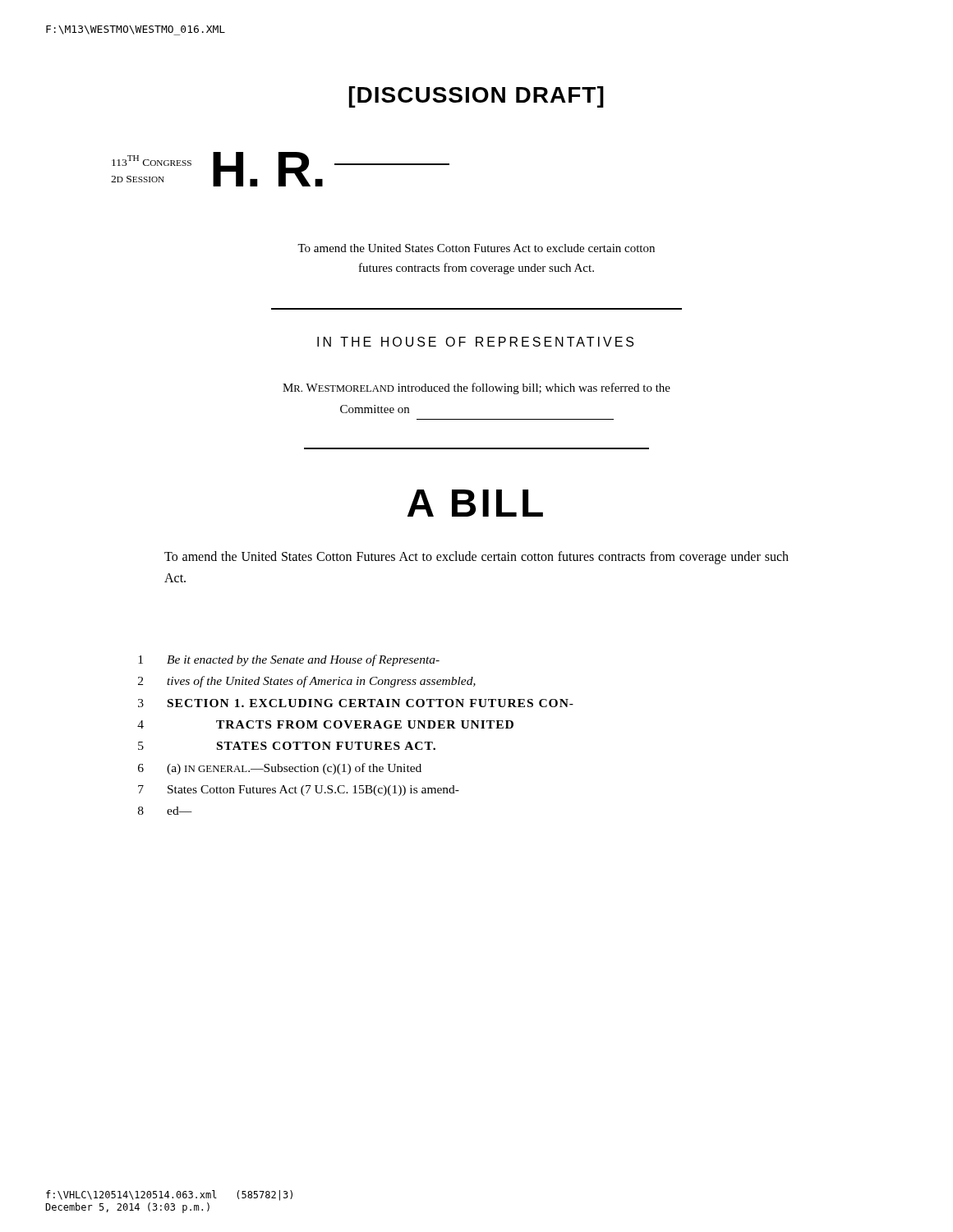The image size is (953, 1232).
Task: Select the passage starting "[DISCUSSION DRAFT]"
Action: pos(476,95)
